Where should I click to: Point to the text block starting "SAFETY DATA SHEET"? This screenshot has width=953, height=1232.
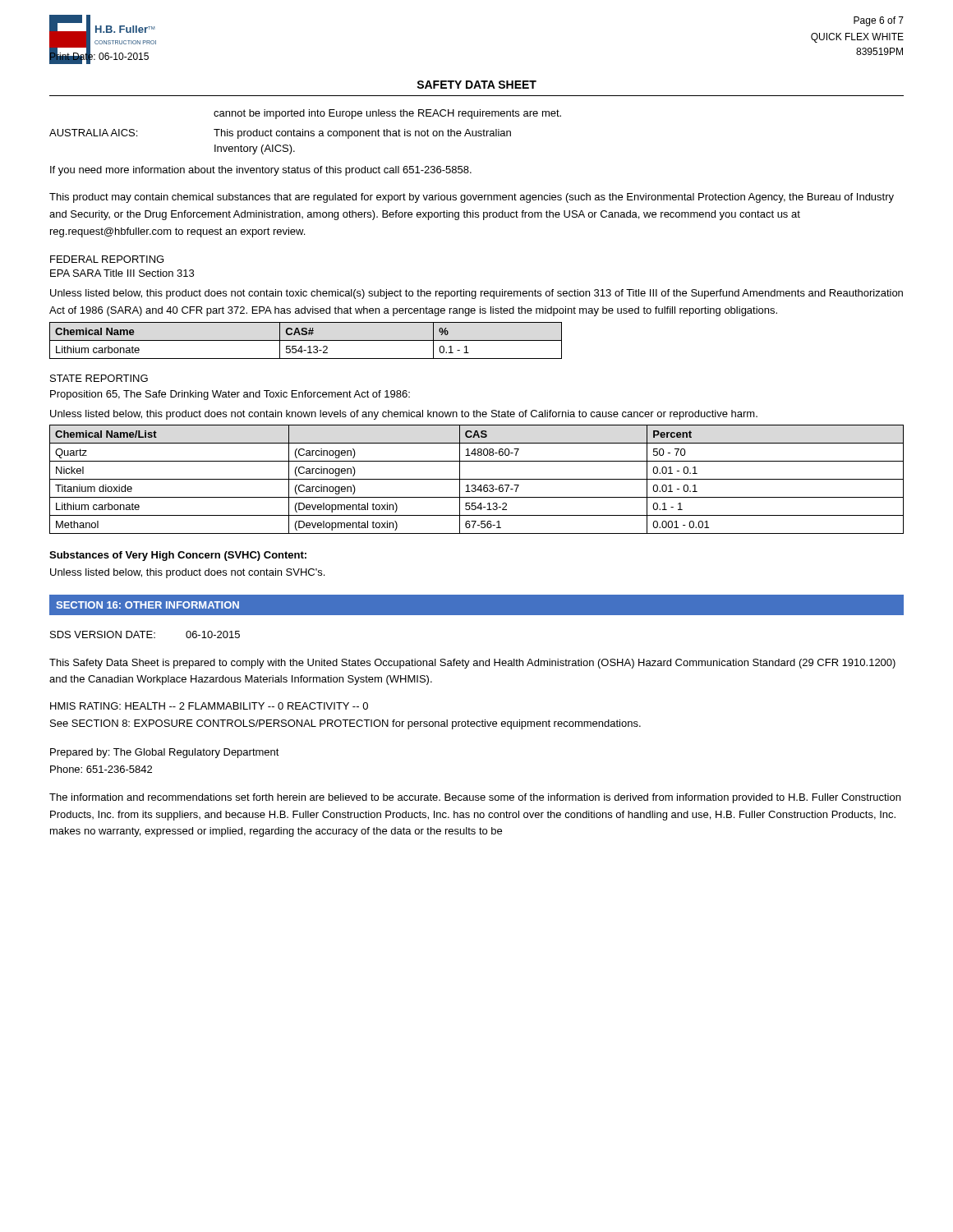[476, 85]
